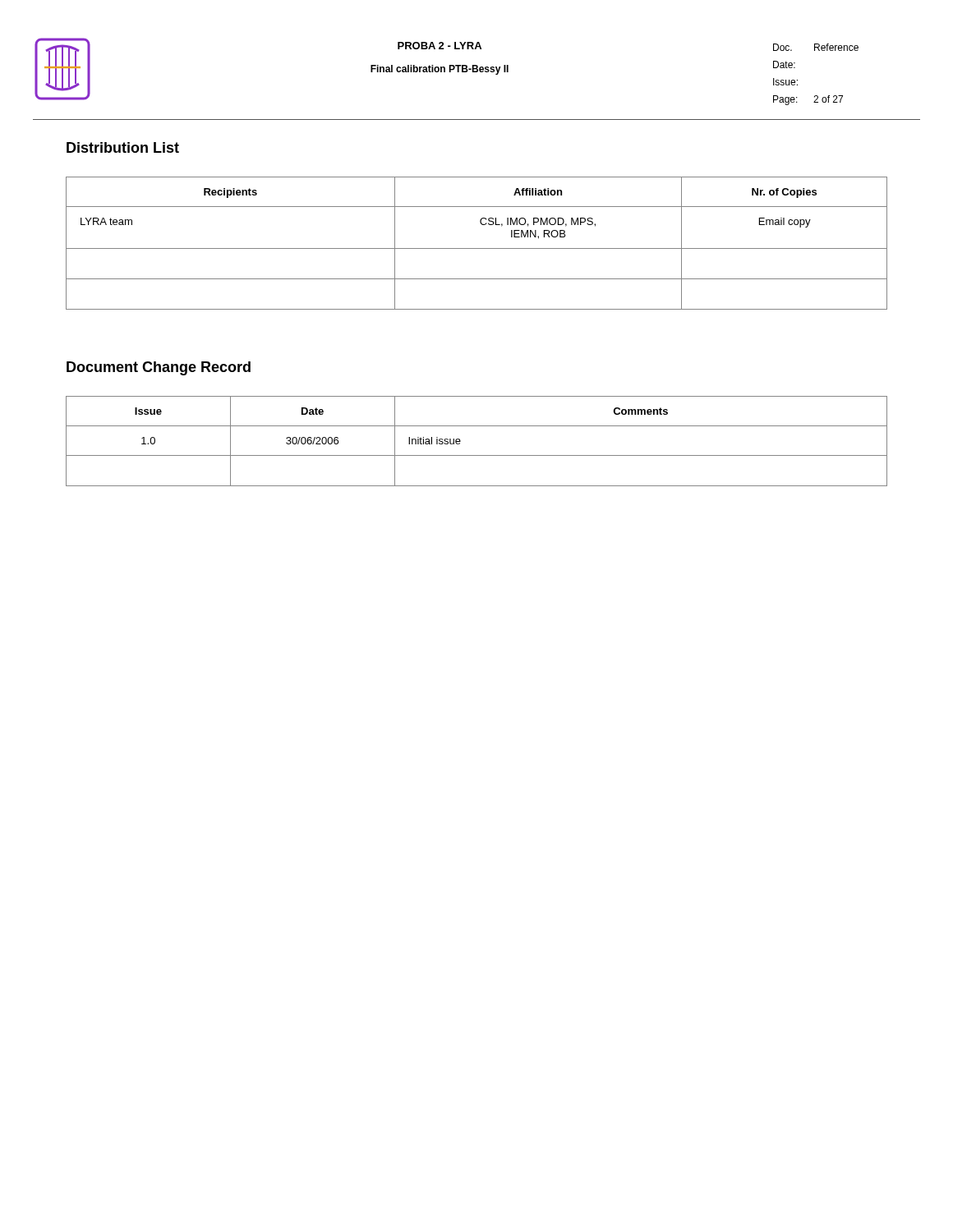This screenshot has width=953, height=1232.
Task: Select the title containing "Document Change Record"
Action: click(x=159, y=367)
